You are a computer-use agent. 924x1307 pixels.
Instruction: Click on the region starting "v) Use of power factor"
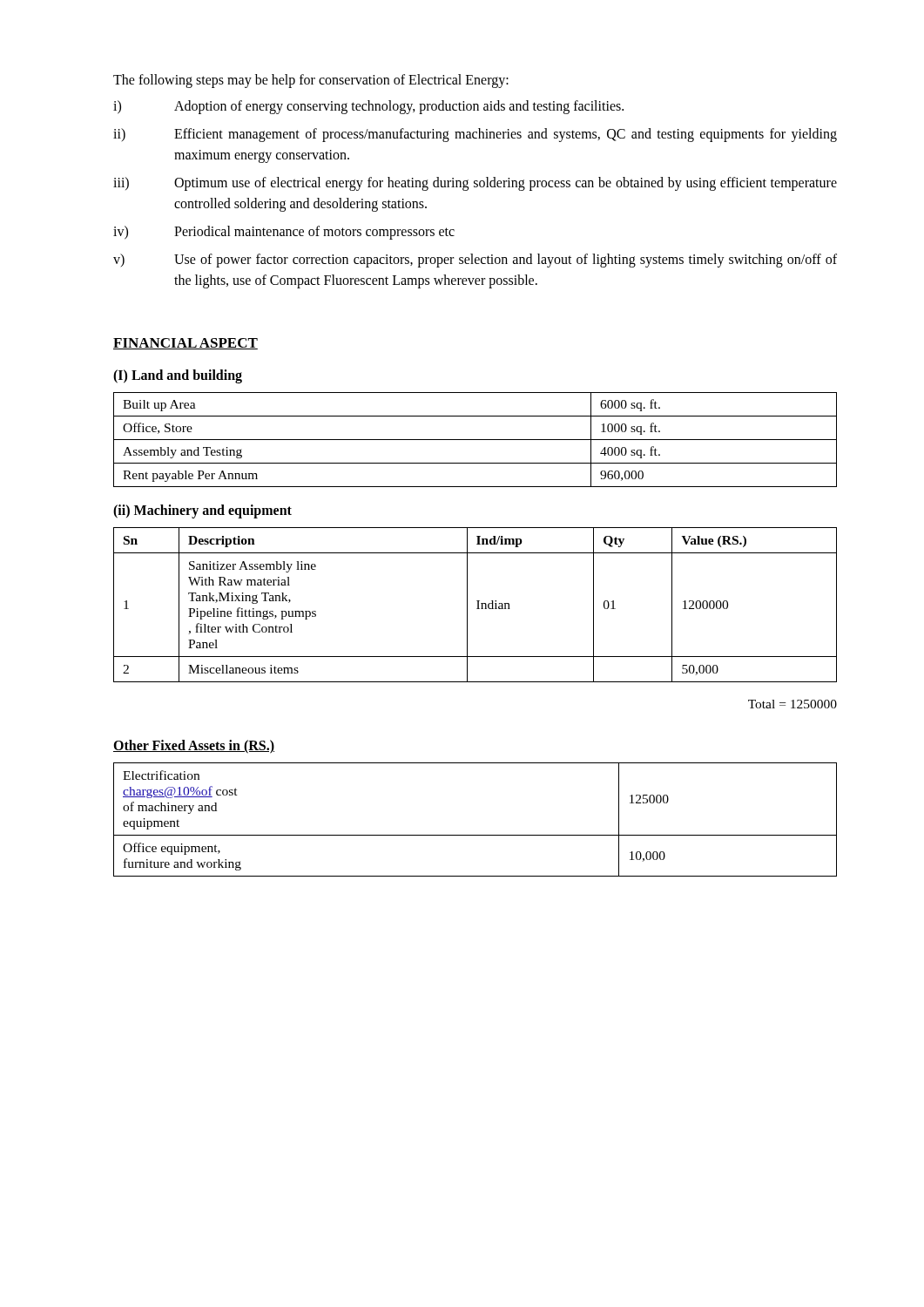click(475, 270)
